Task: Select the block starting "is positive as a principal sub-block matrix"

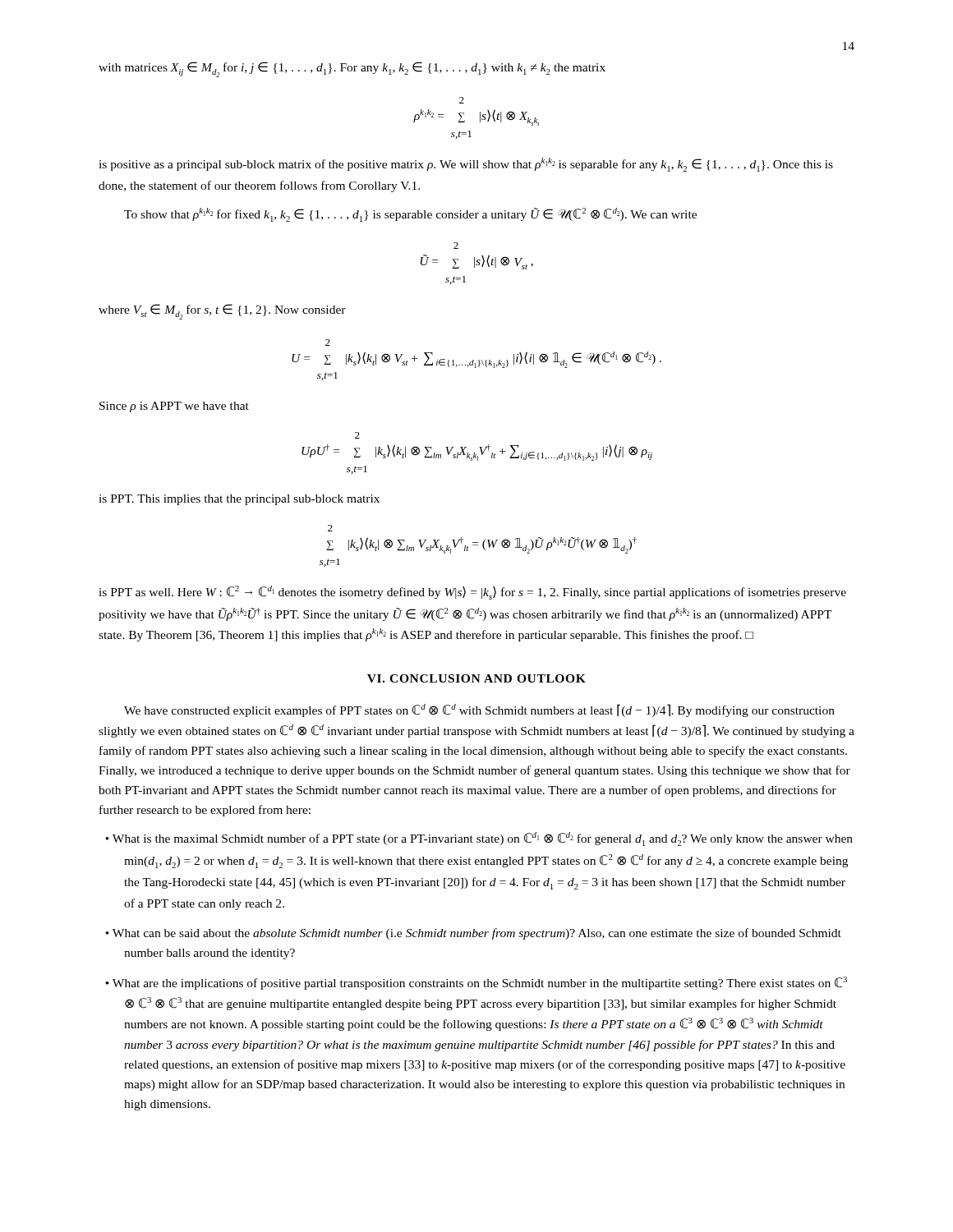Action: coord(466,165)
